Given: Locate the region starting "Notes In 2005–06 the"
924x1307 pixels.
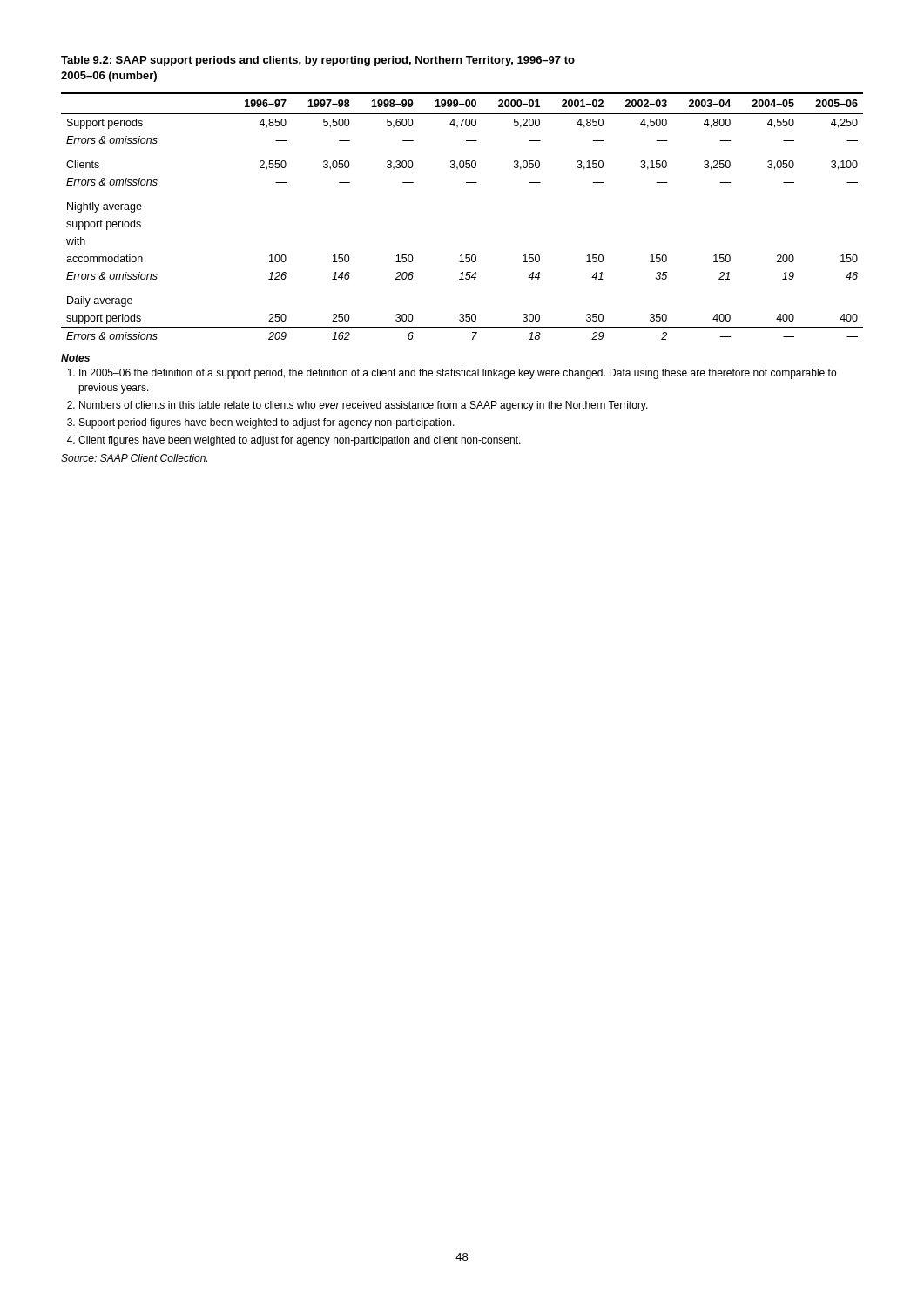Looking at the screenshot, I should pyautogui.click(x=462, y=409).
